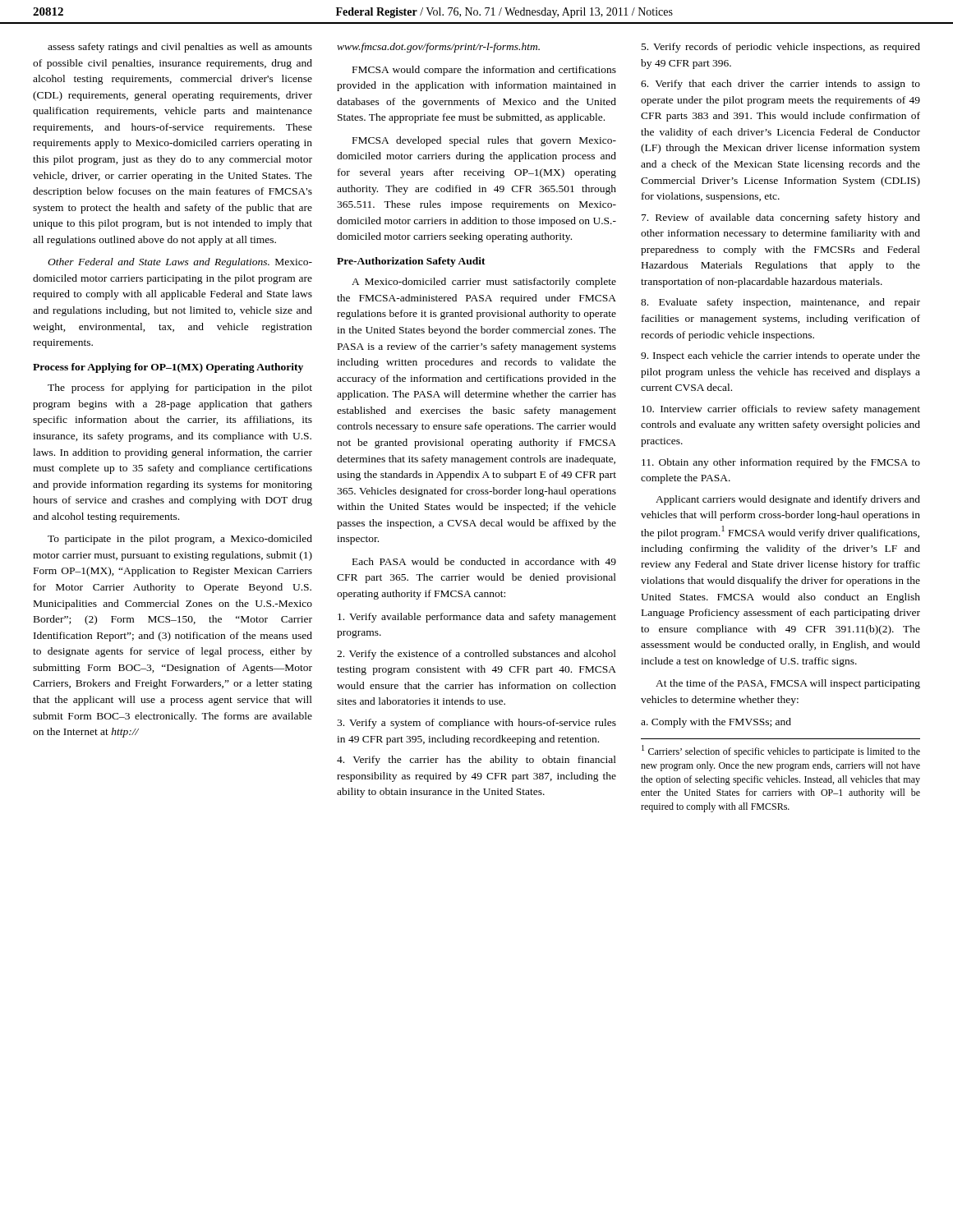This screenshot has width=953, height=1232.
Task: Click on the passage starting "4. Verify the carrier has the ability to"
Action: pyautogui.click(x=476, y=776)
